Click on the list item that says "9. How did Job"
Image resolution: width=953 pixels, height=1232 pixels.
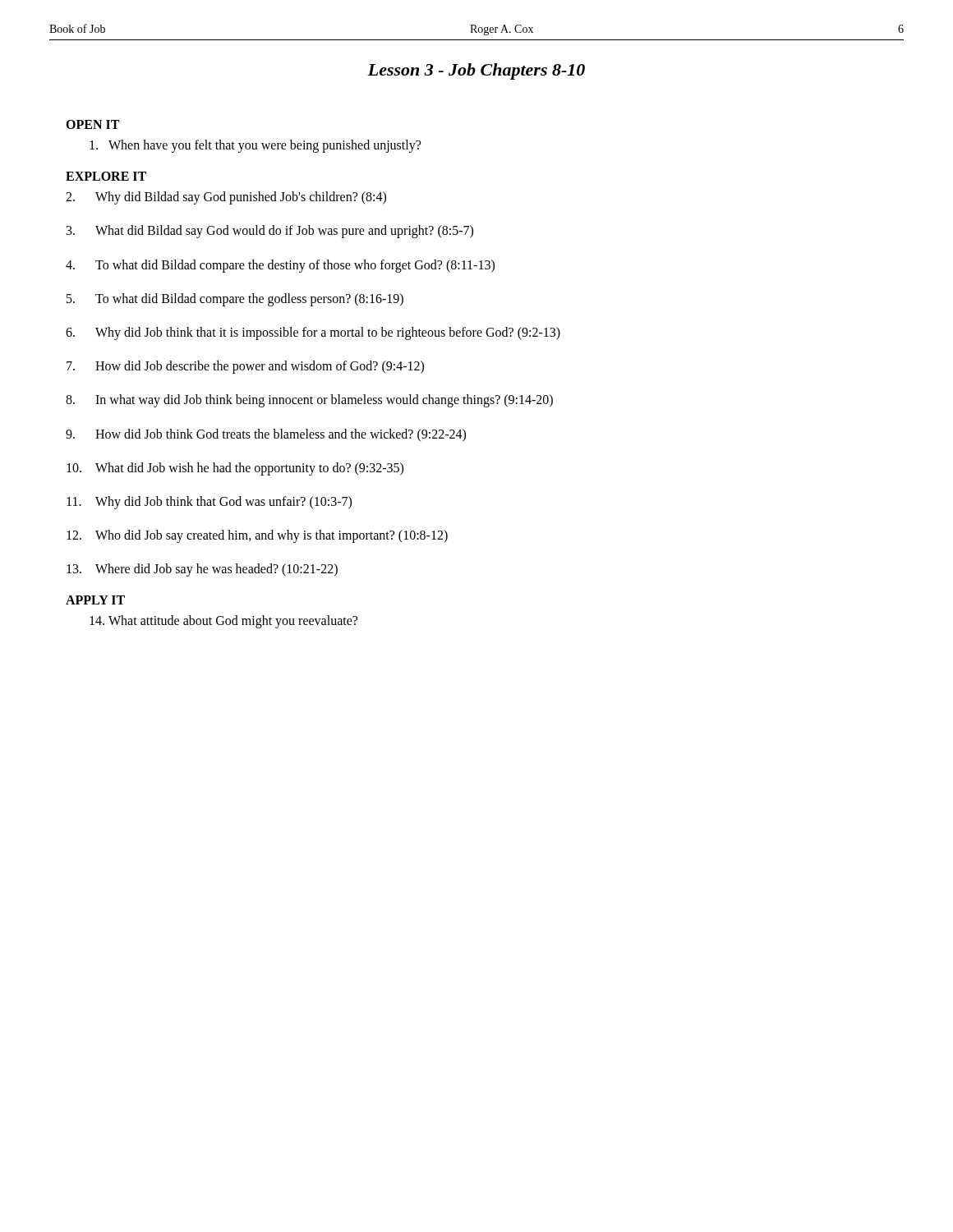(x=266, y=434)
